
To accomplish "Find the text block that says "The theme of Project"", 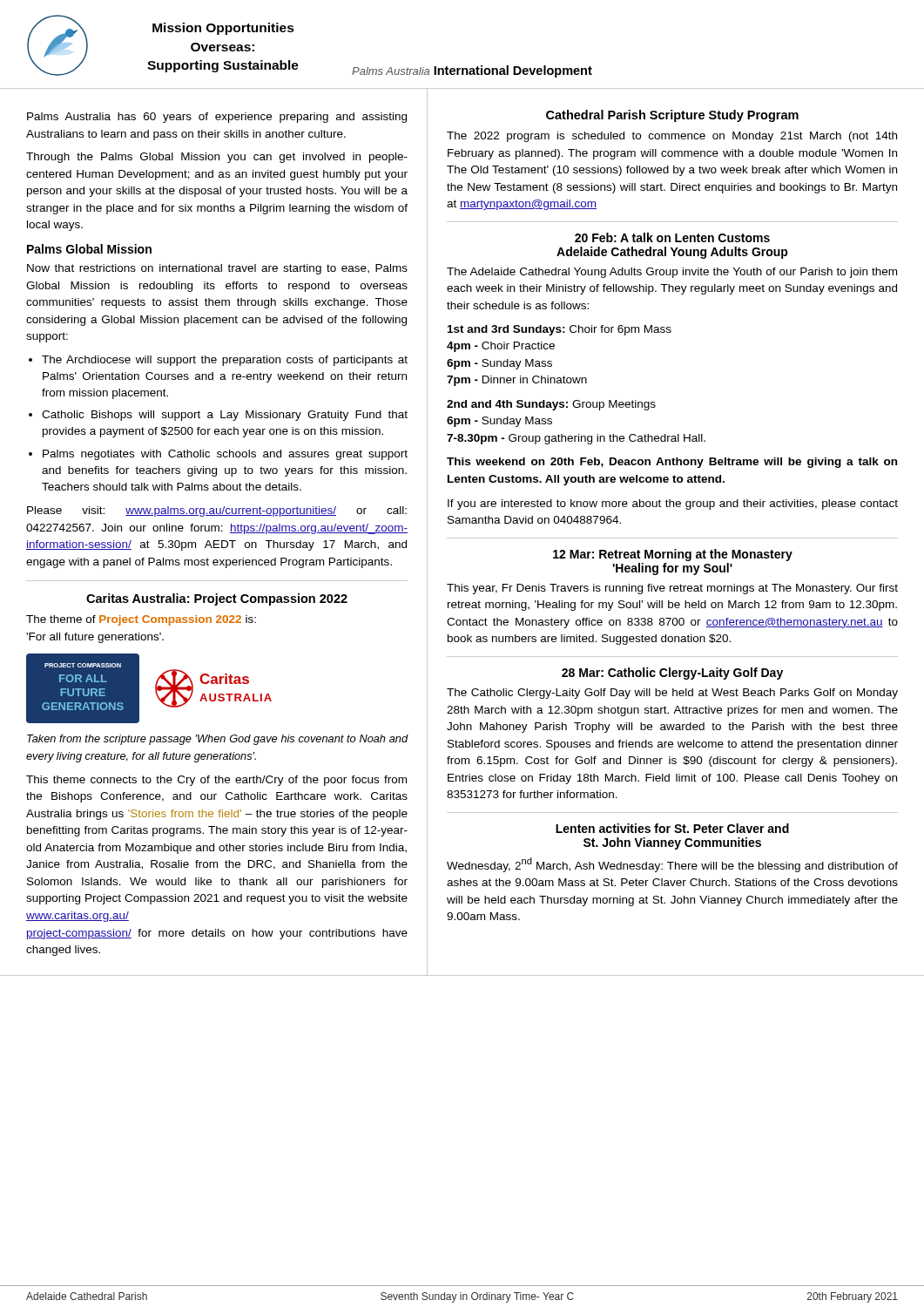I will (217, 628).
